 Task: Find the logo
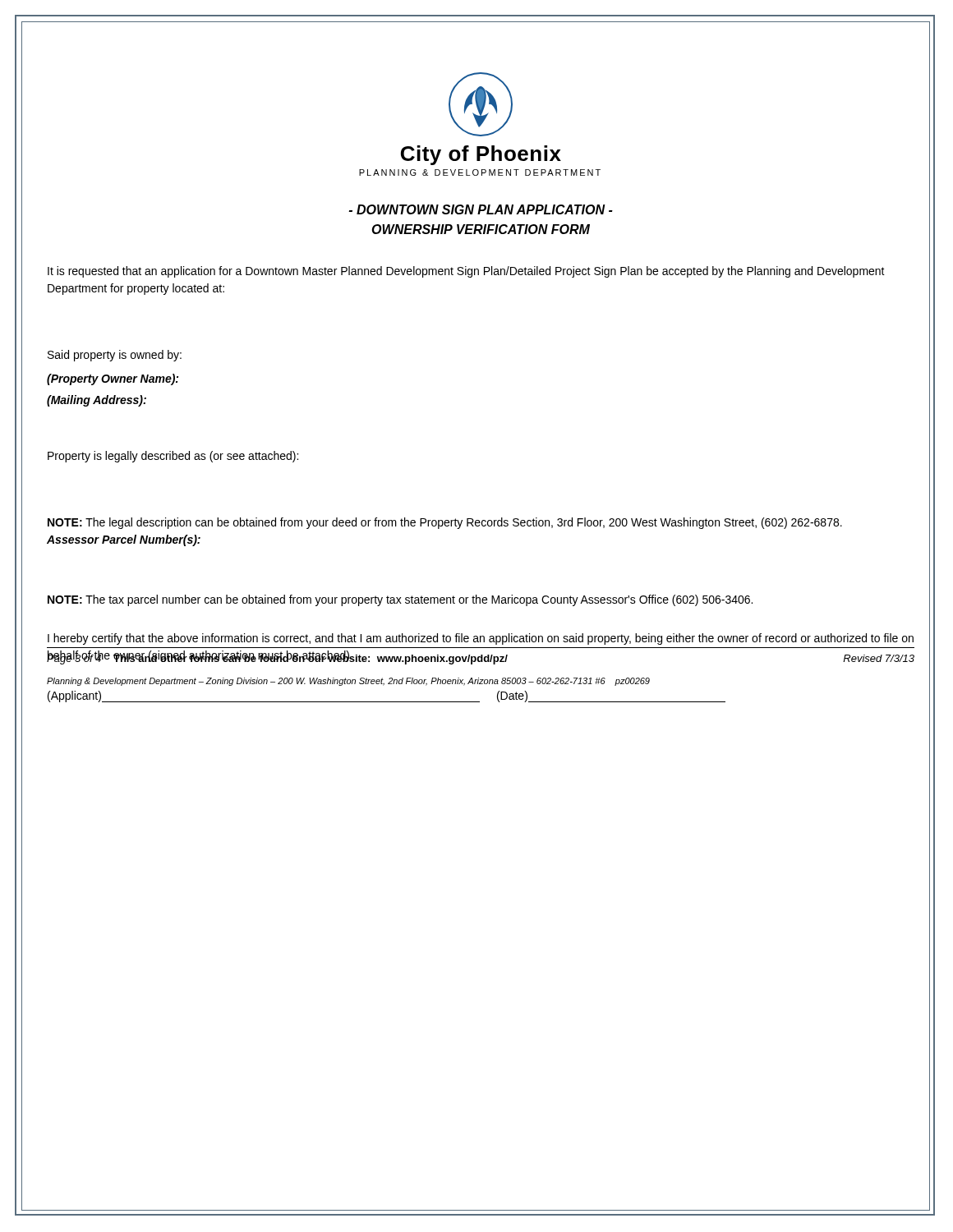click(481, 112)
